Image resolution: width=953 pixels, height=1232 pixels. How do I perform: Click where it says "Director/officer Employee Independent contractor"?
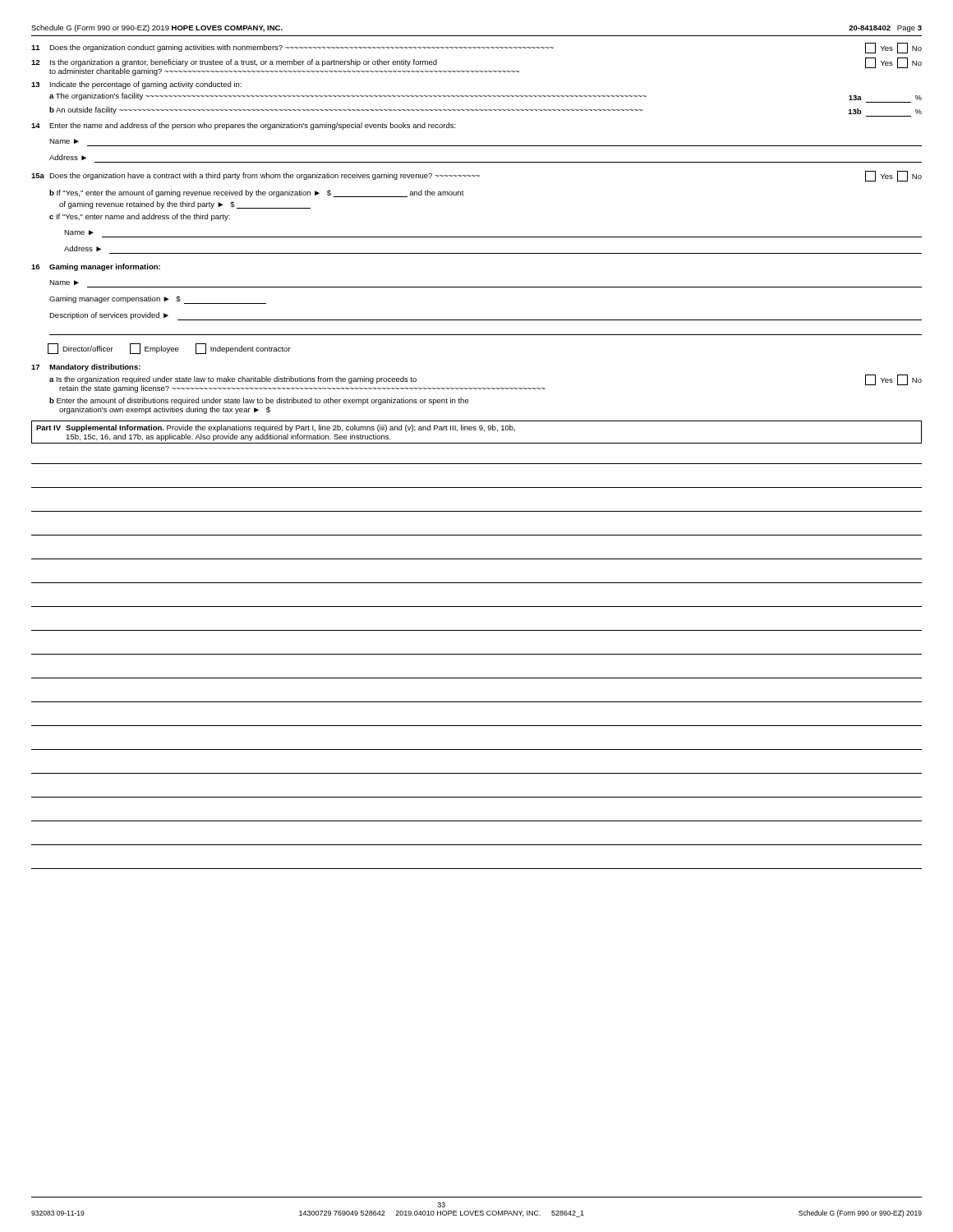tap(169, 349)
